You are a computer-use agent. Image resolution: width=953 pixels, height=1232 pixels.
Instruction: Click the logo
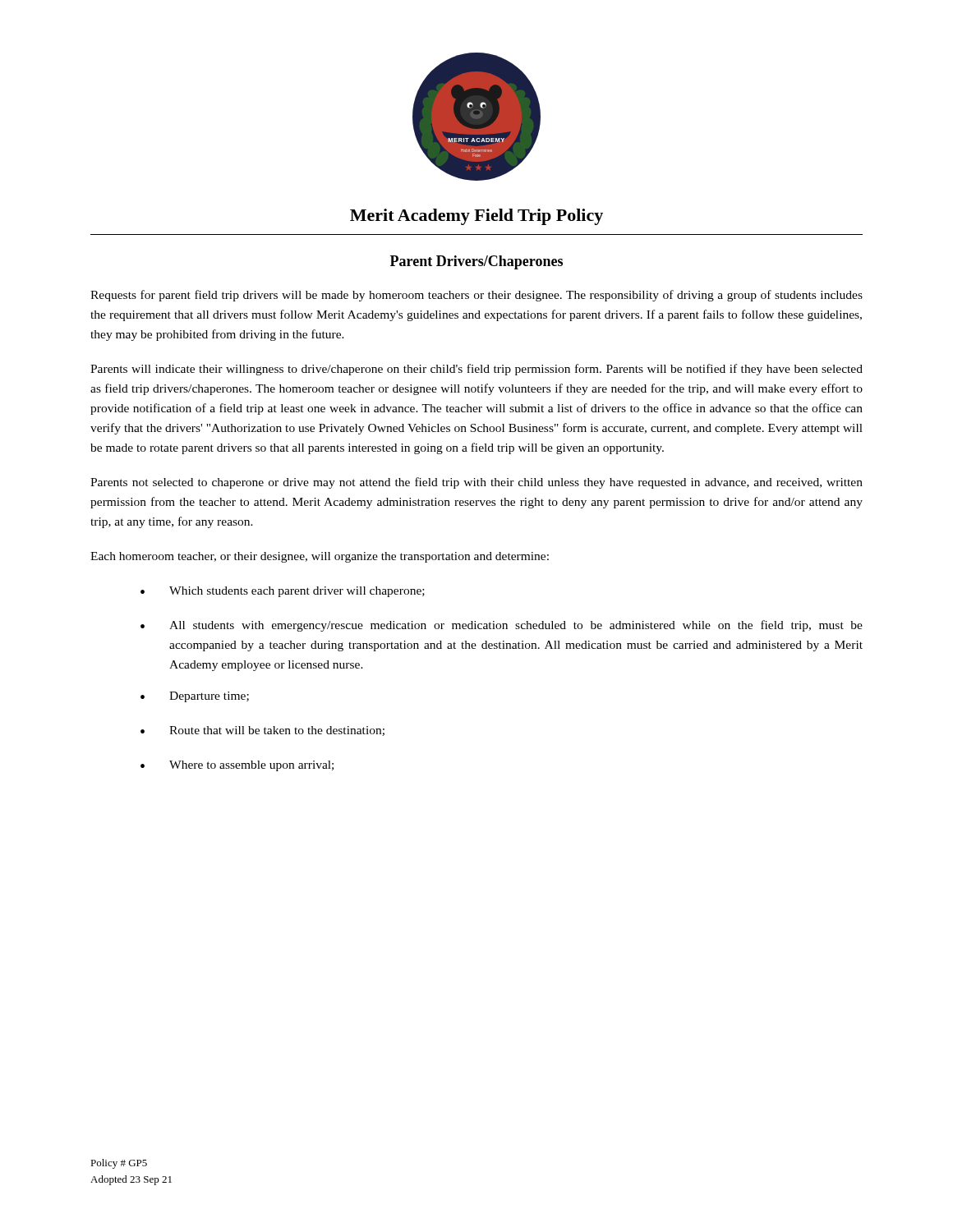pyautogui.click(x=476, y=119)
